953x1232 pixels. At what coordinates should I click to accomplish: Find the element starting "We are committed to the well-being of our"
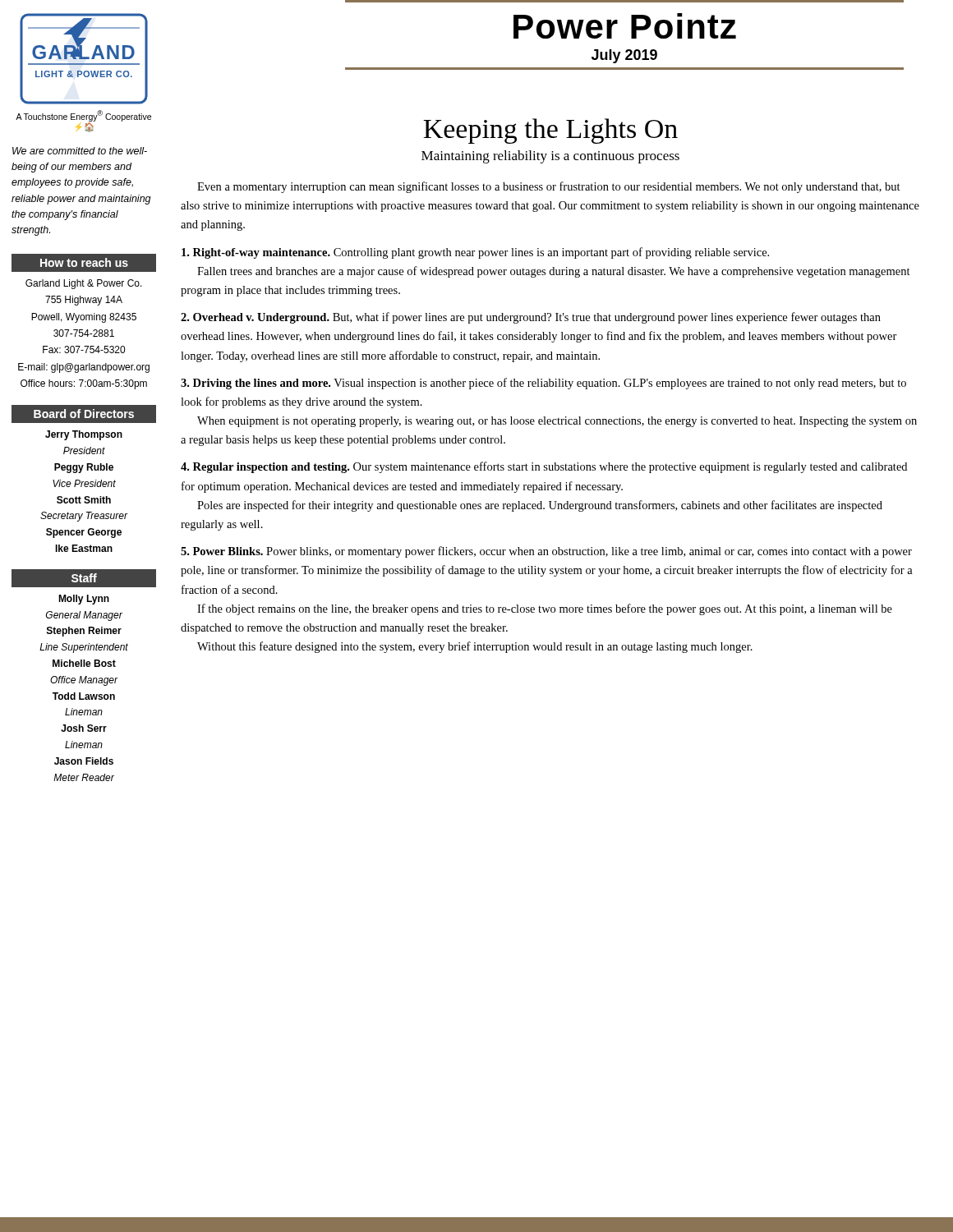pos(81,191)
